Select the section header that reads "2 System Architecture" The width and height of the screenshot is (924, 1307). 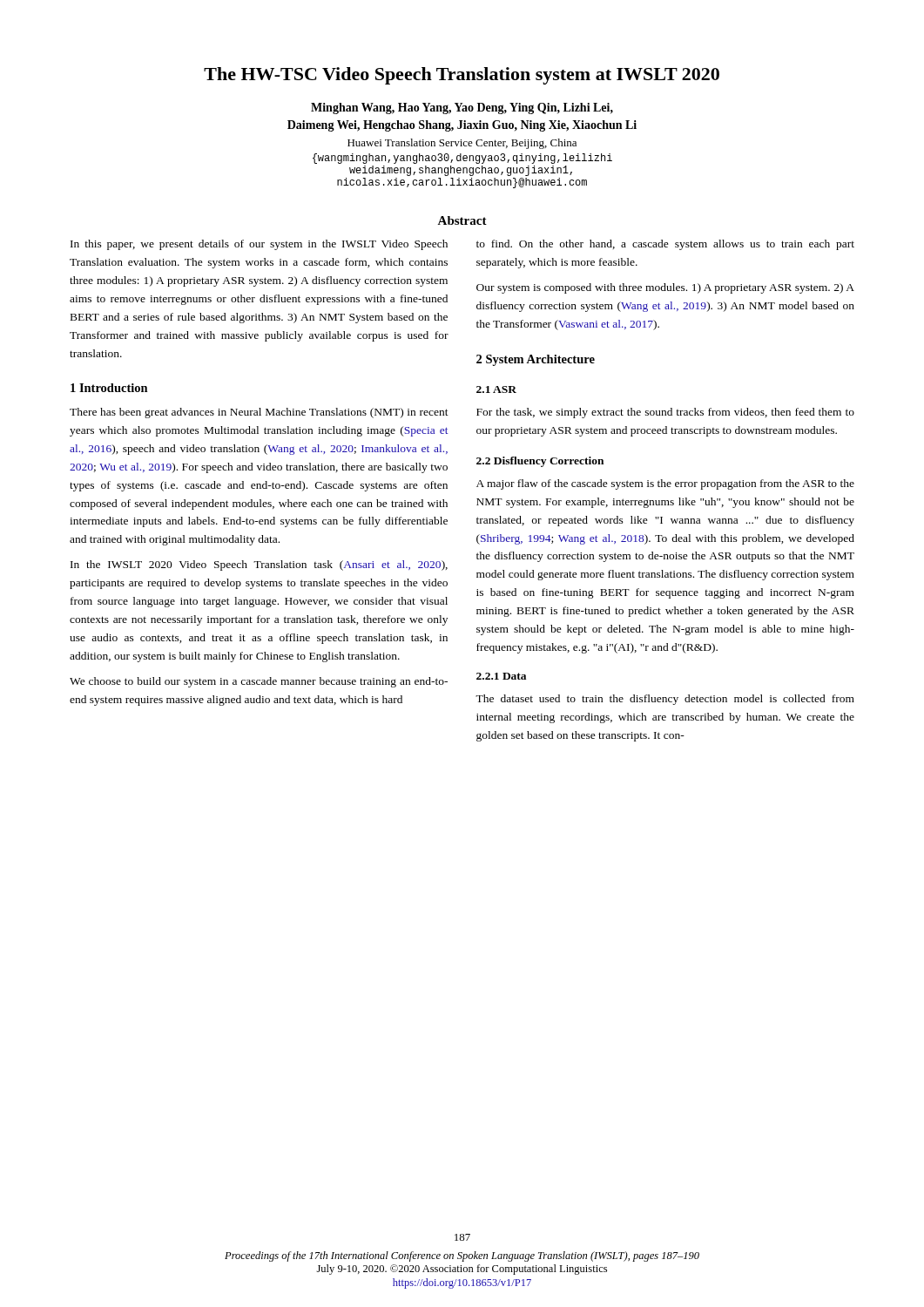(x=535, y=359)
